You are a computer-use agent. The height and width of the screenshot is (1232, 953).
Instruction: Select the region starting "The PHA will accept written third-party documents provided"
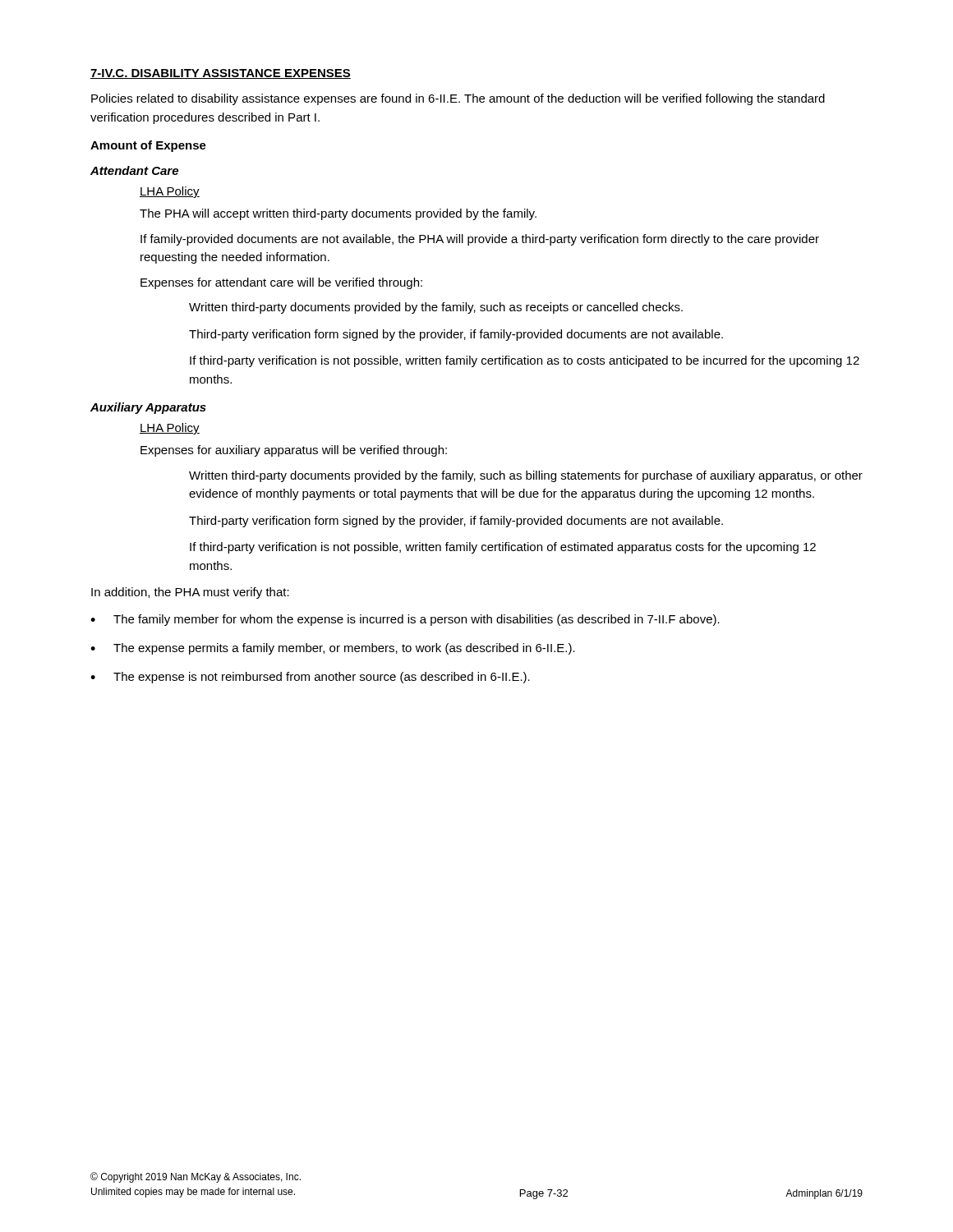(x=339, y=213)
